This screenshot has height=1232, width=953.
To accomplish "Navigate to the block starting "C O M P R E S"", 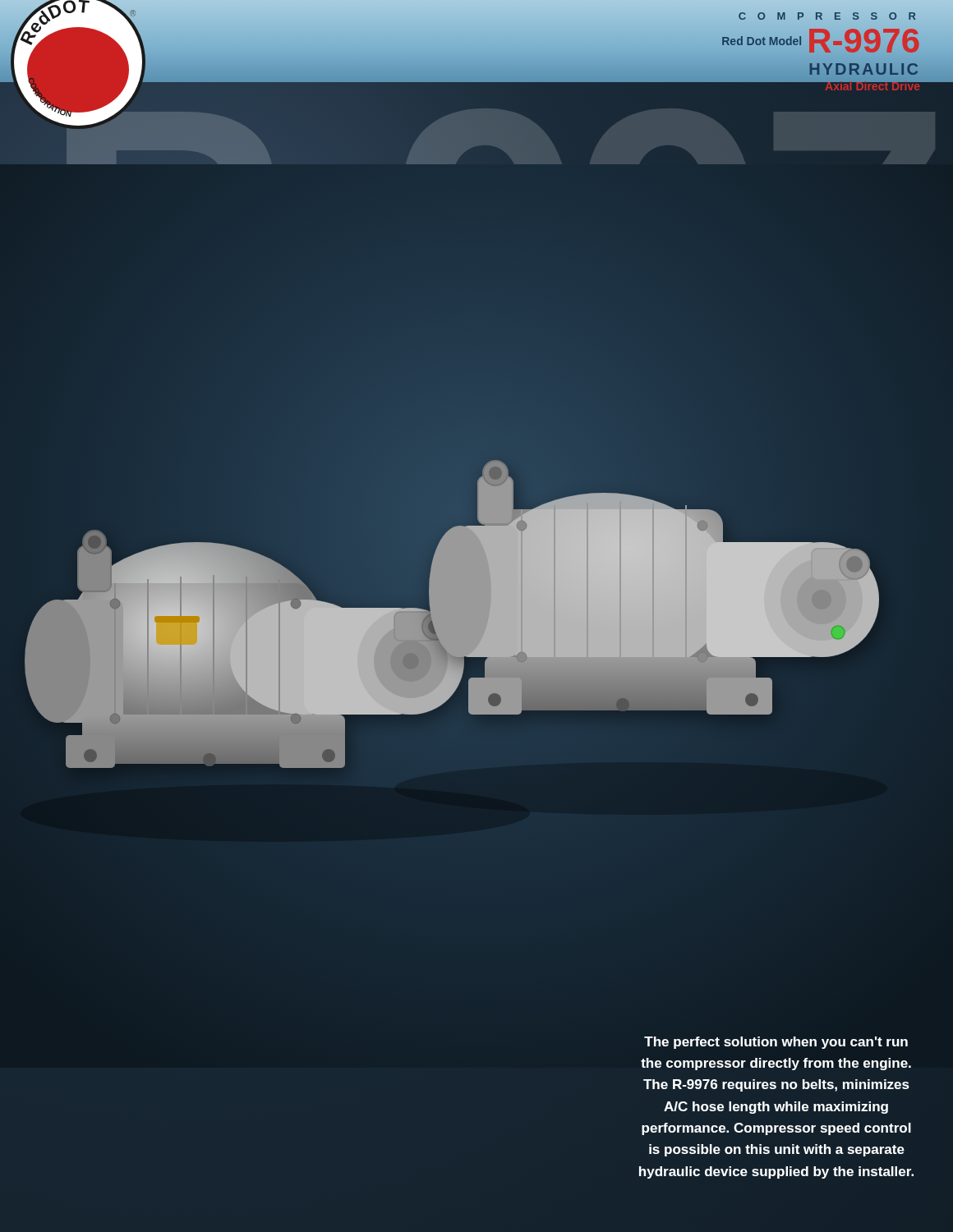I will point(821,51).
